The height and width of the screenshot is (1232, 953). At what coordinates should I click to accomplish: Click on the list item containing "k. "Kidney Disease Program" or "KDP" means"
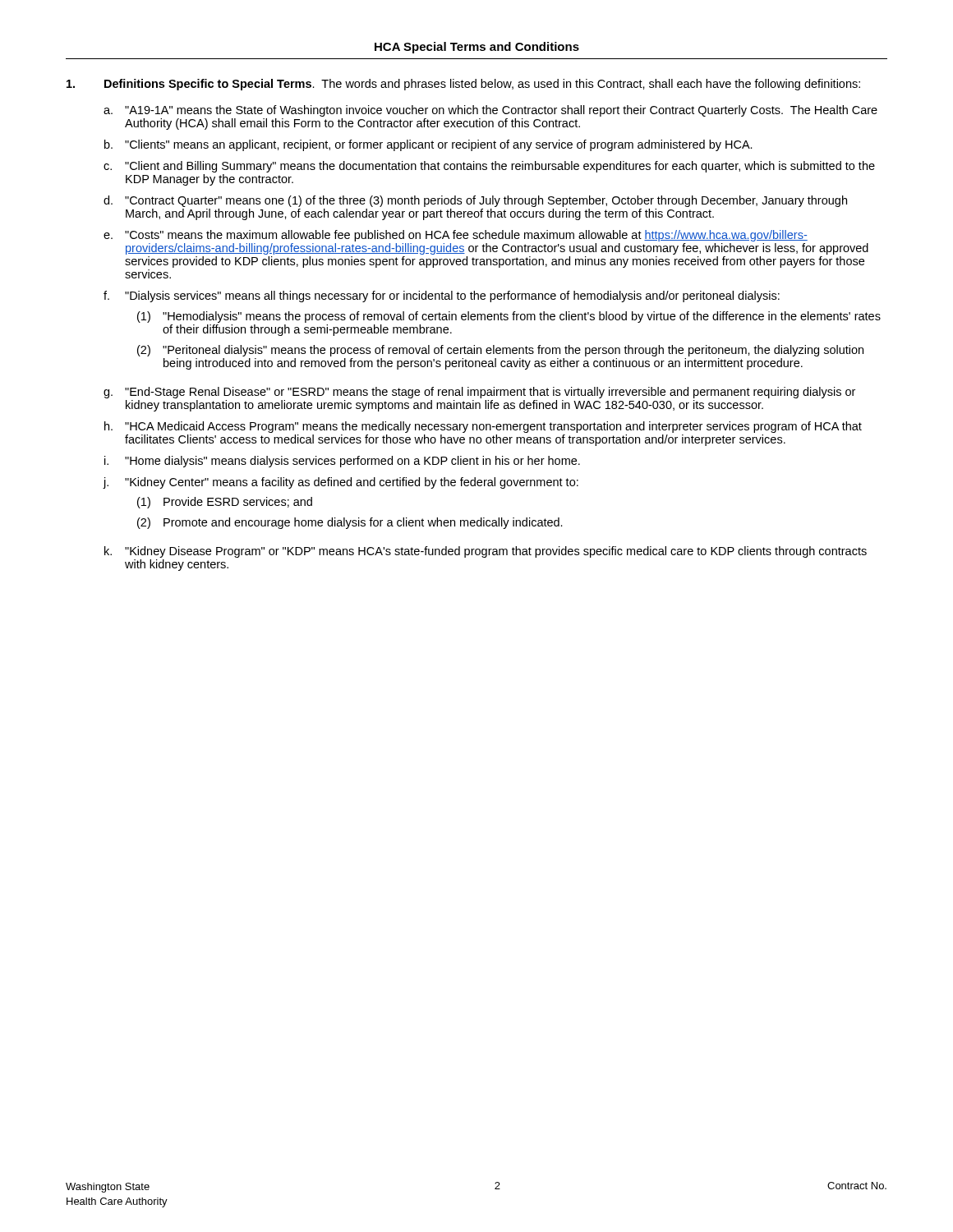click(495, 558)
